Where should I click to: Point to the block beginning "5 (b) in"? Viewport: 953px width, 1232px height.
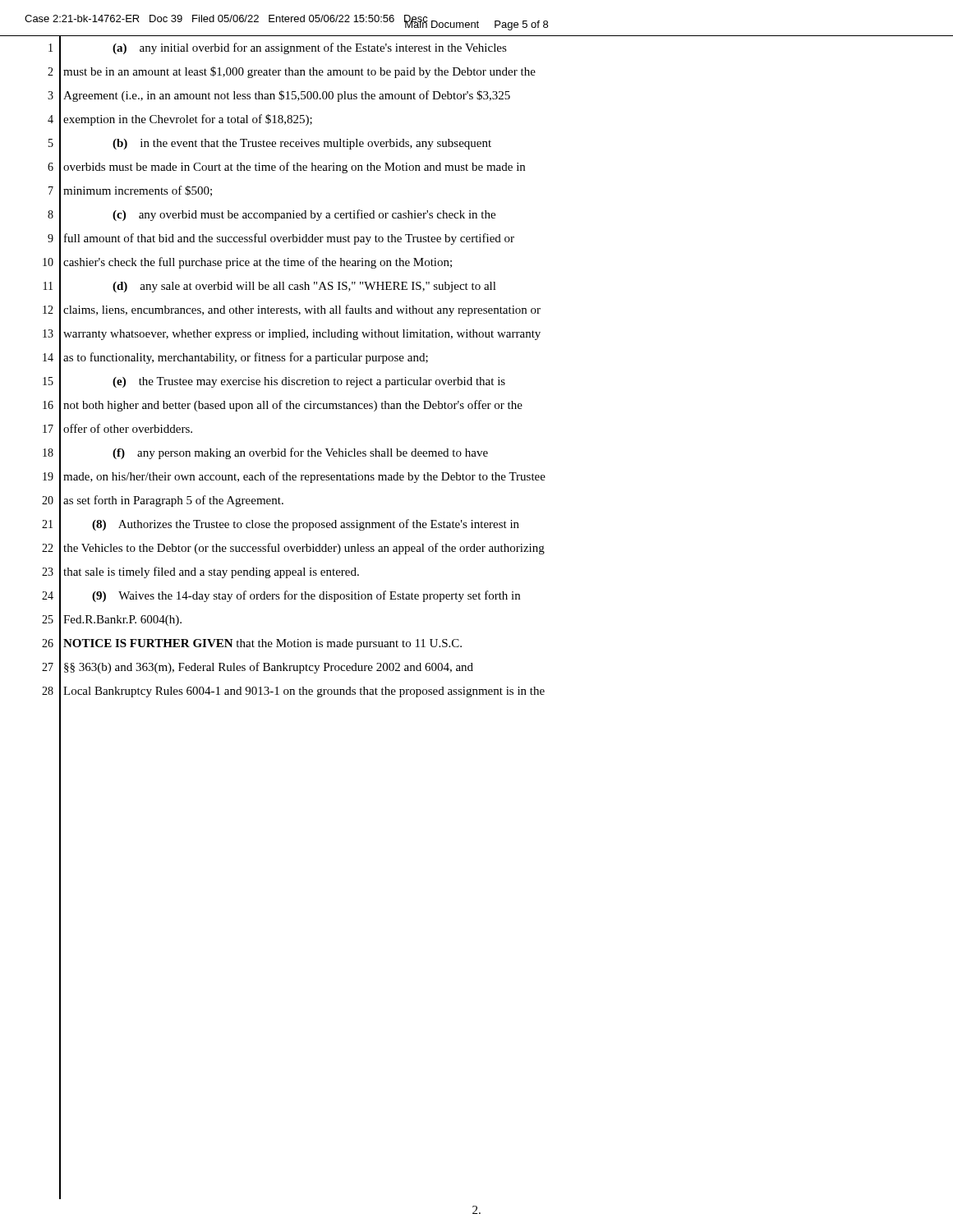click(476, 143)
